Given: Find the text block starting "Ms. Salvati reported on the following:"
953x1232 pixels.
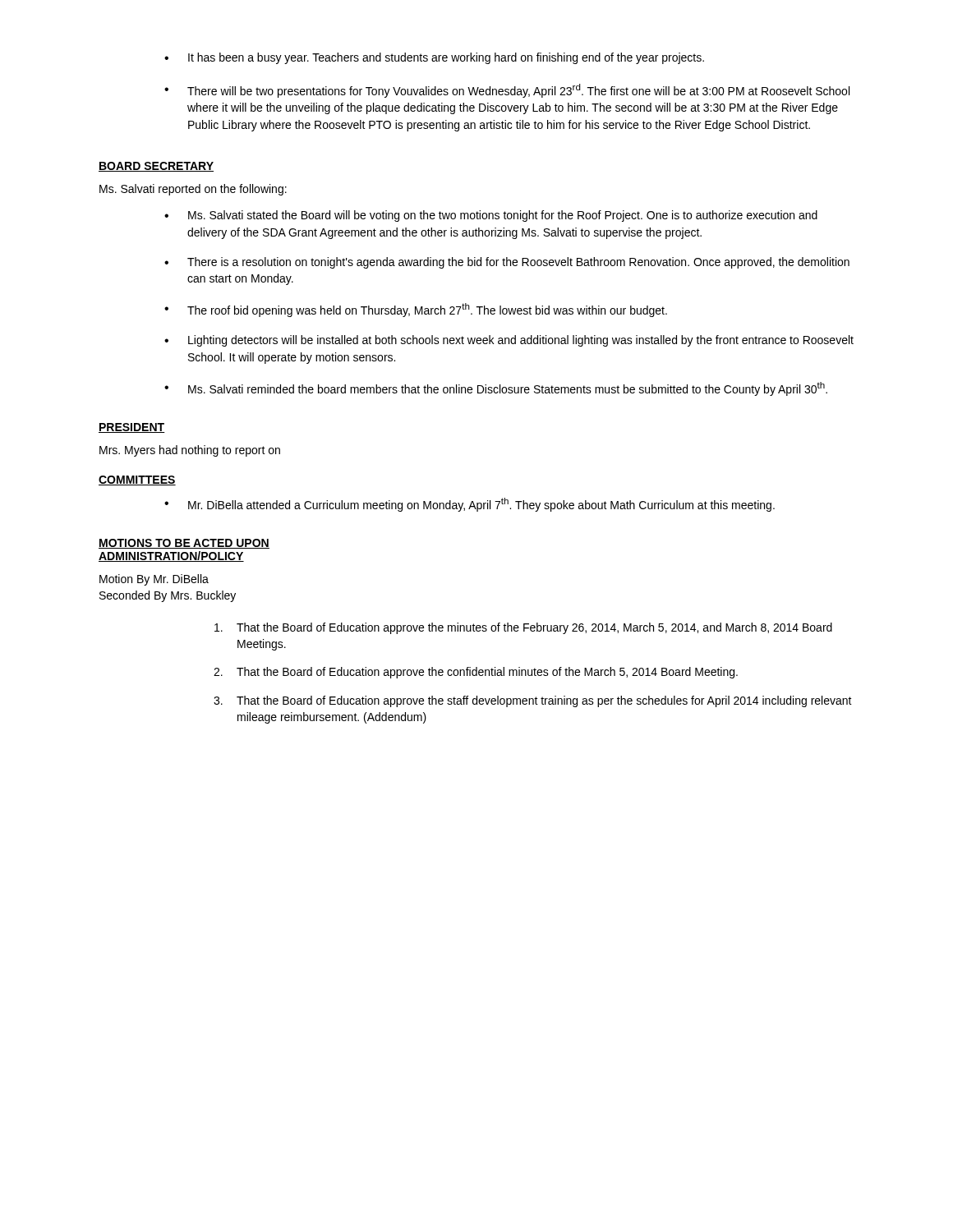Looking at the screenshot, I should tap(193, 189).
